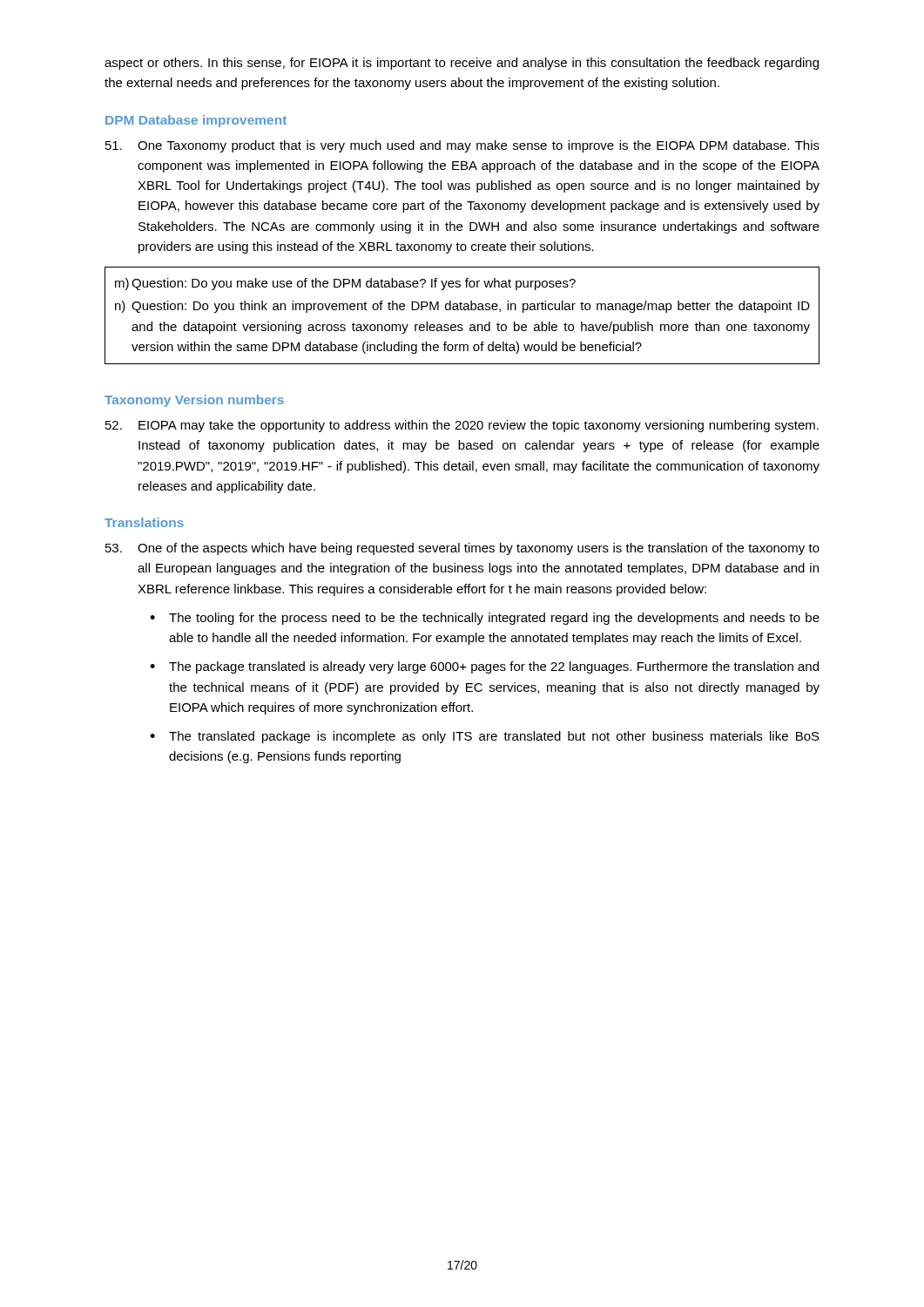
Task: Click the passage that begins "51. One Taxonomy product"
Action: (462, 195)
